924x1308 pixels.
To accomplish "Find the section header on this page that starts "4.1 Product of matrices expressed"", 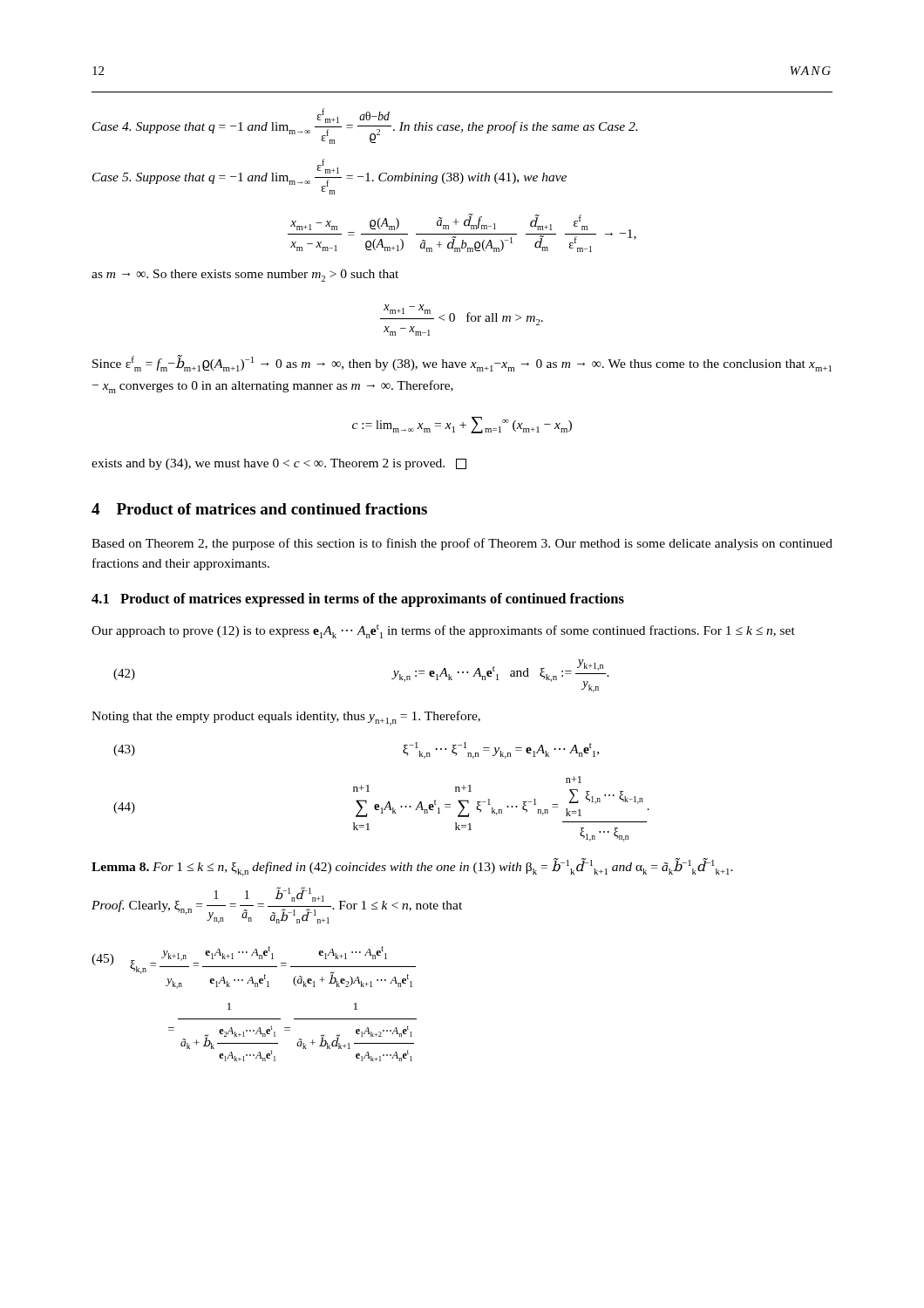I will (x=358, y=599).
